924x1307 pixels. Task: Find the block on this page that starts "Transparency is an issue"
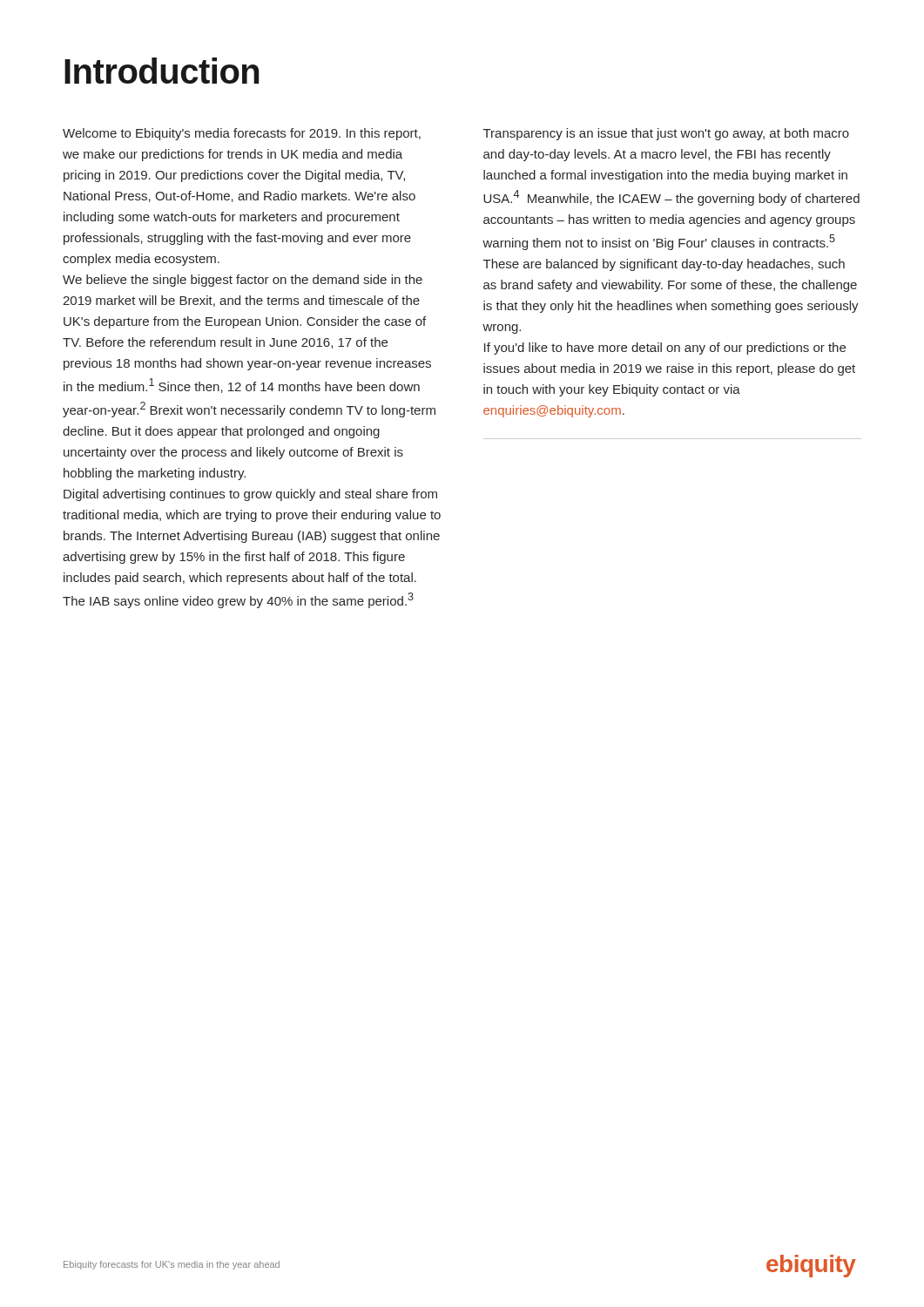coord(672,230)
